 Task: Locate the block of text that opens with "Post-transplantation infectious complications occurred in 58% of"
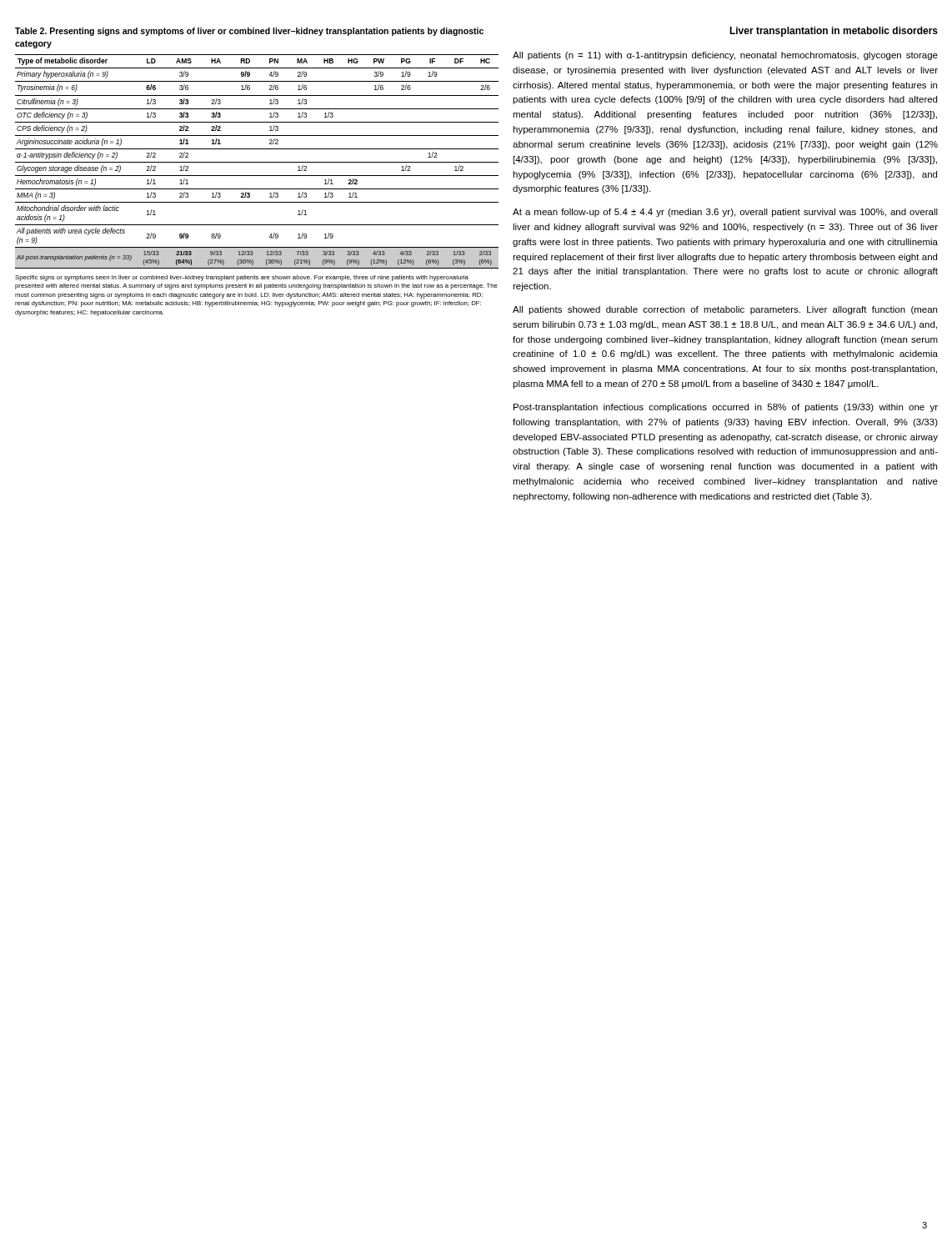point(725,451)
